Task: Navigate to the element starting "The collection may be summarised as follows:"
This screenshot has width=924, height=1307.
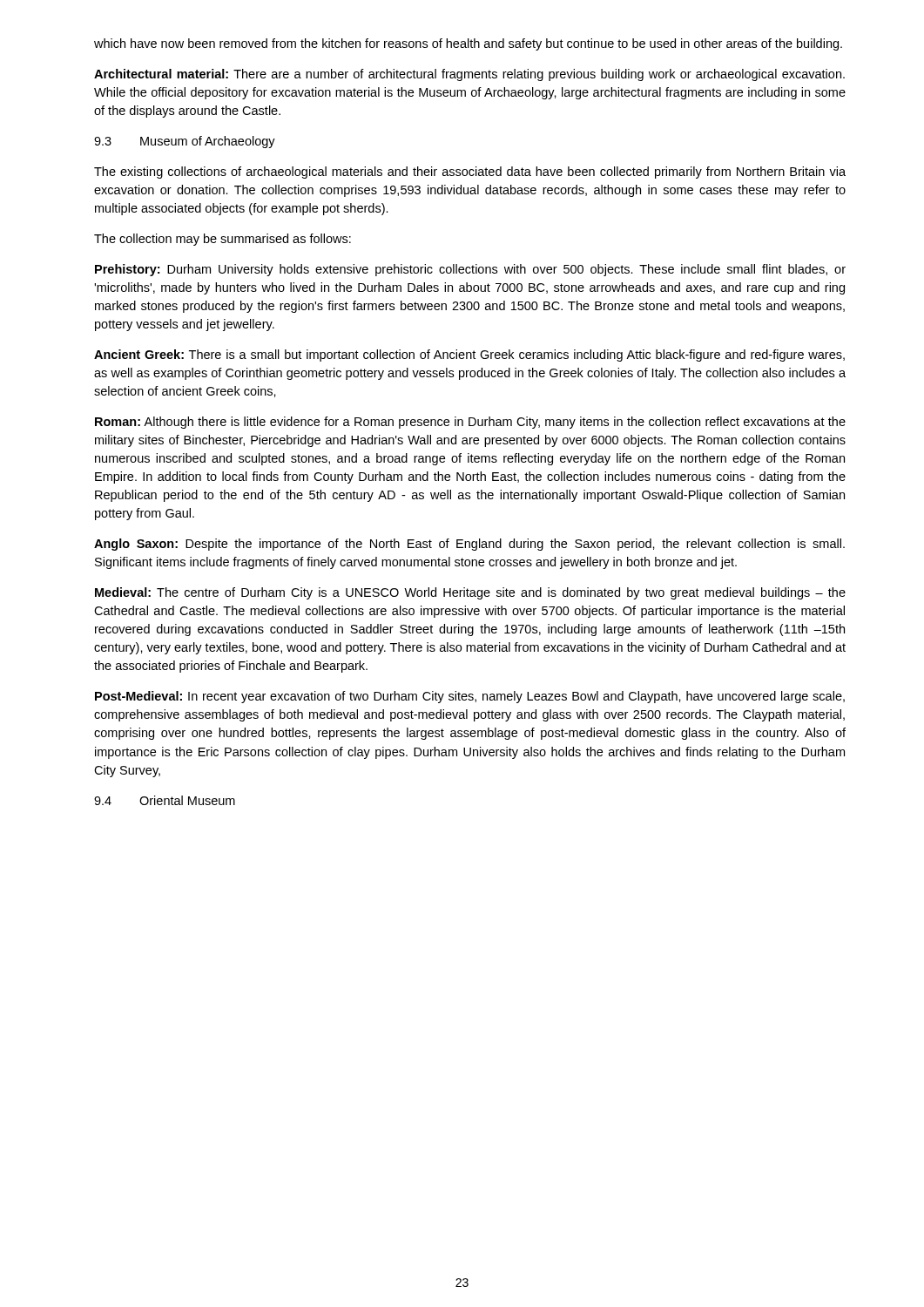Action: 223,239
